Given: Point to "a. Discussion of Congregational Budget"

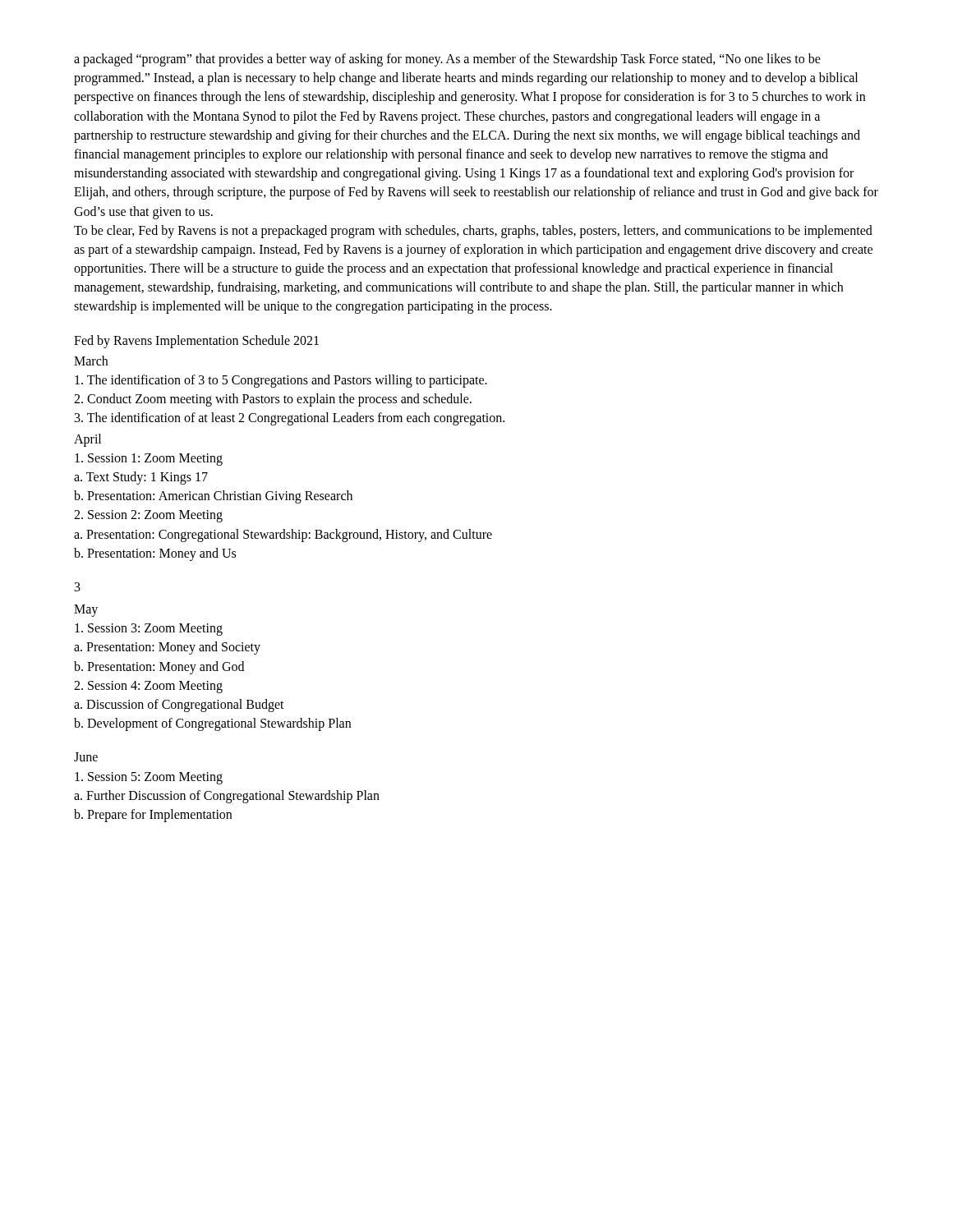Looking at the screenshot, I should (179, 704).
